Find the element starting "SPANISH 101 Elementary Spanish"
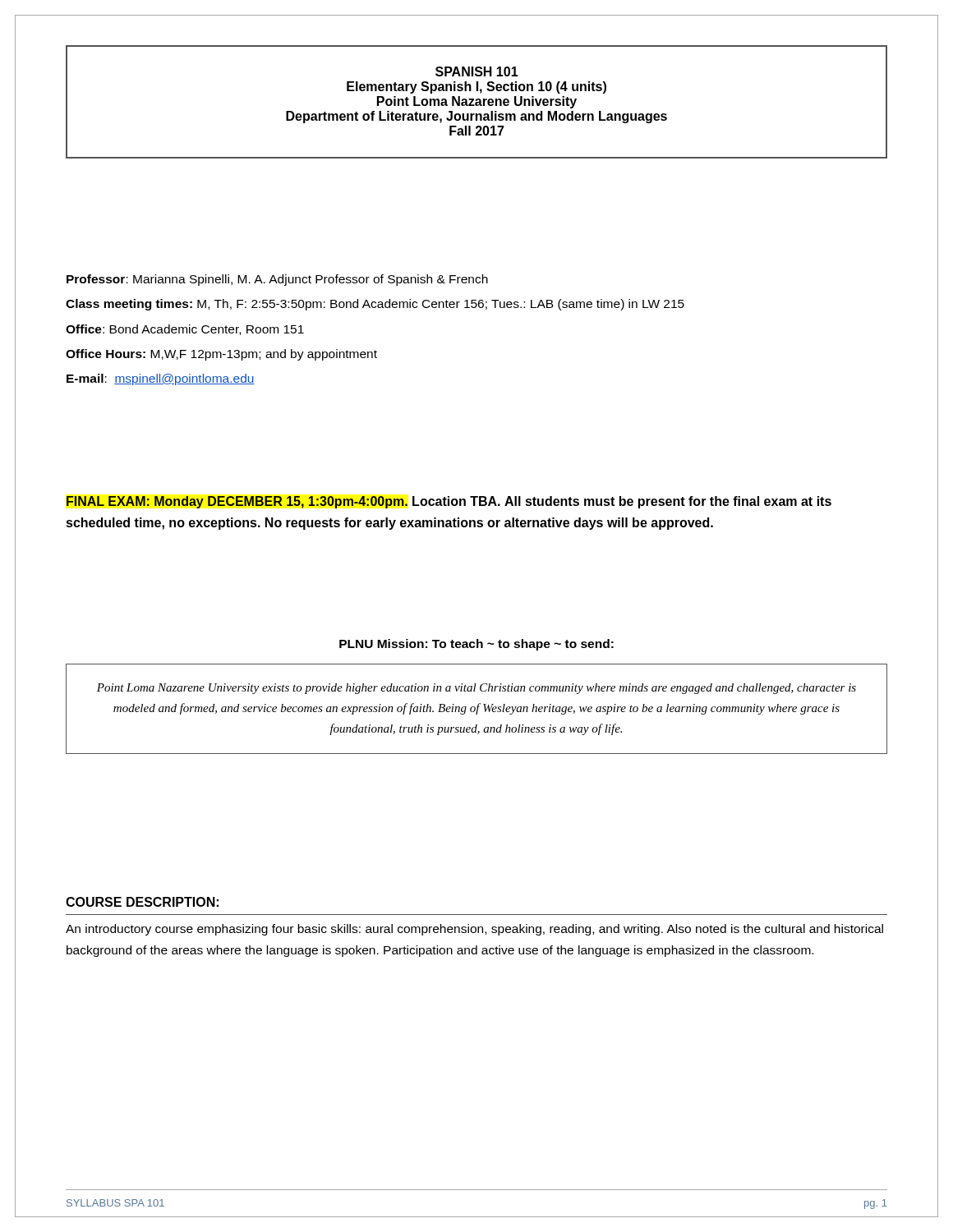 476,102
